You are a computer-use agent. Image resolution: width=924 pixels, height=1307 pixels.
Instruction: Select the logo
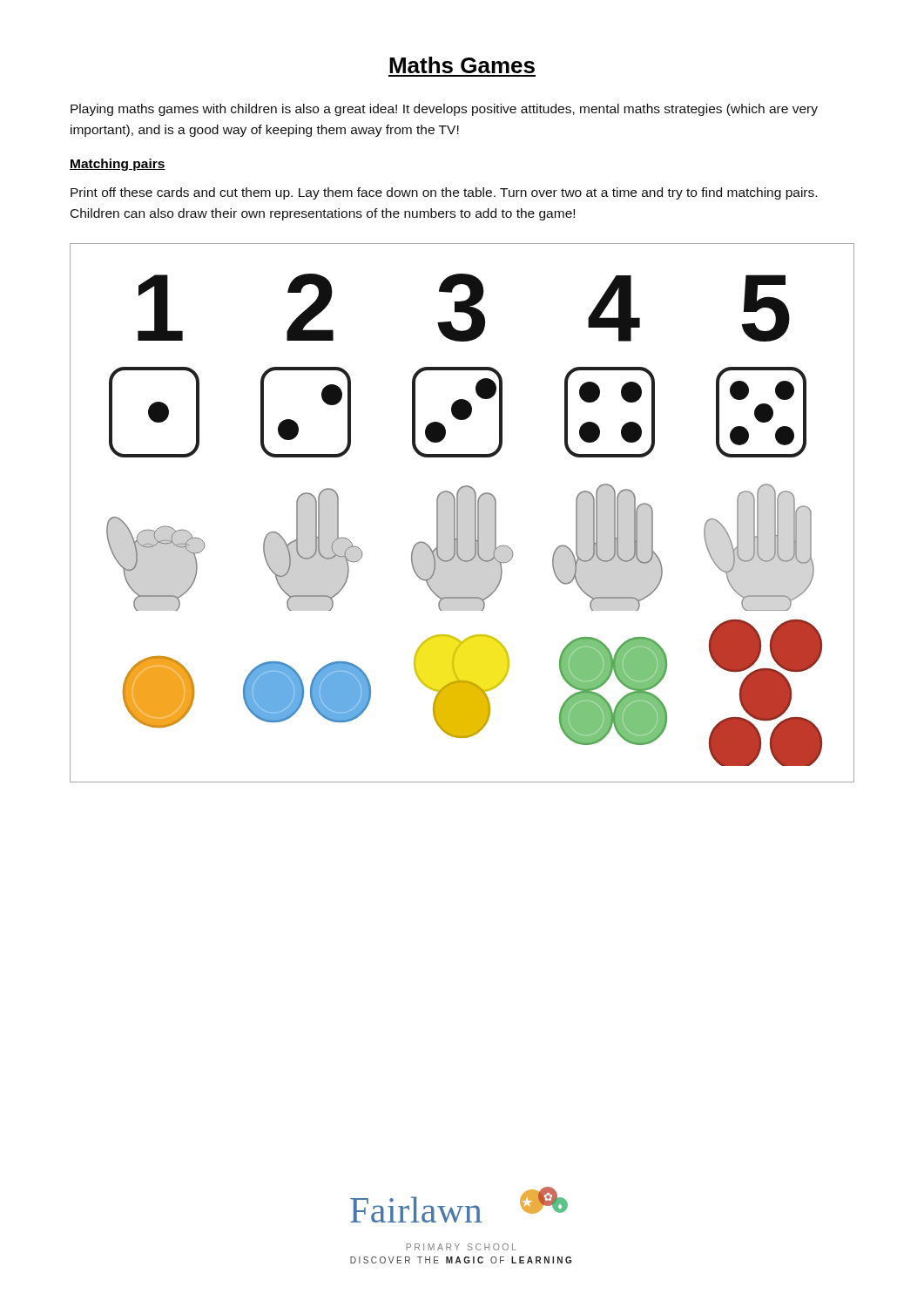tap(462, 1221)
